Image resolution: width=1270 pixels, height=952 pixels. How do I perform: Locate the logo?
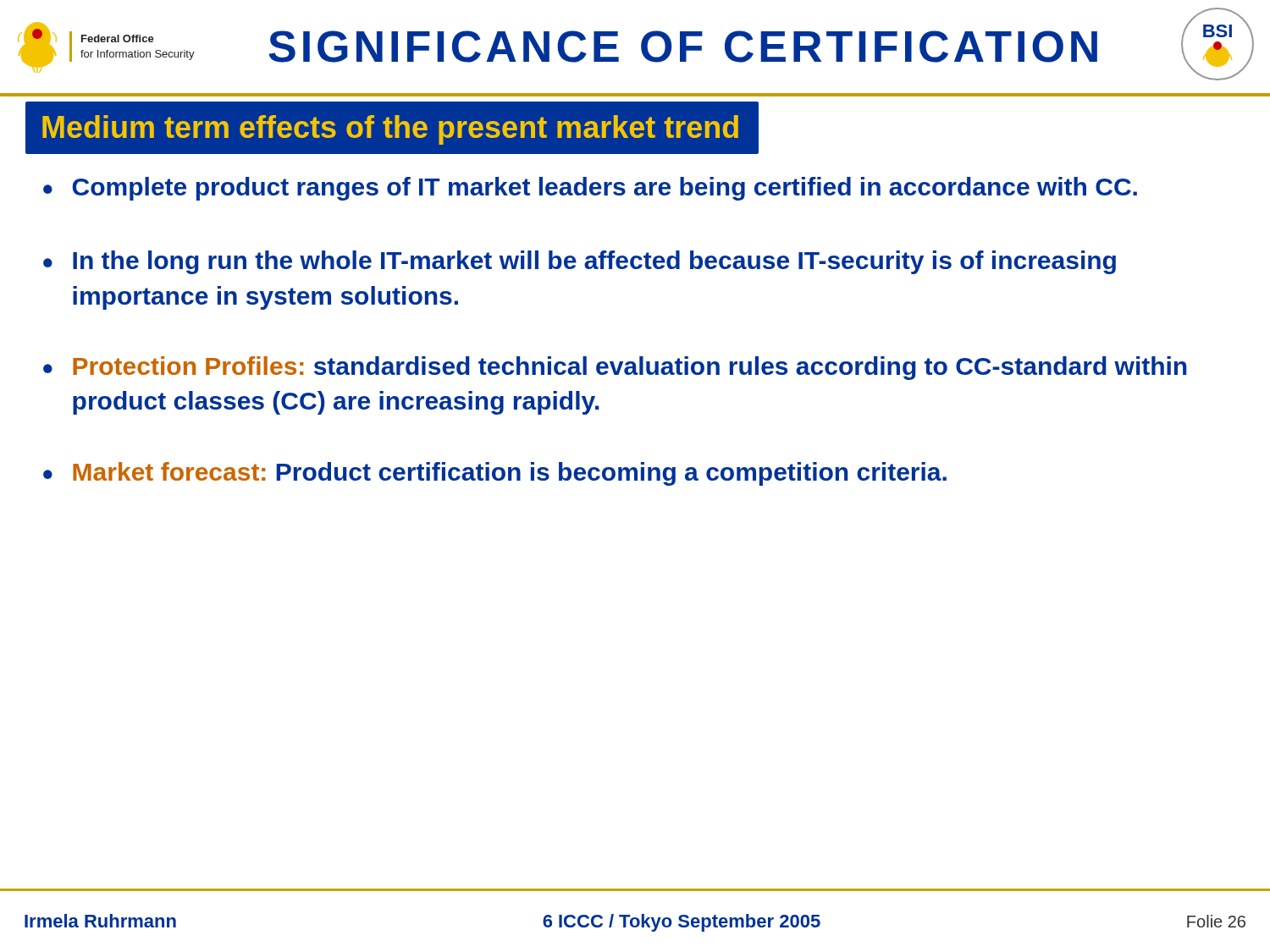coord(1217,46)
